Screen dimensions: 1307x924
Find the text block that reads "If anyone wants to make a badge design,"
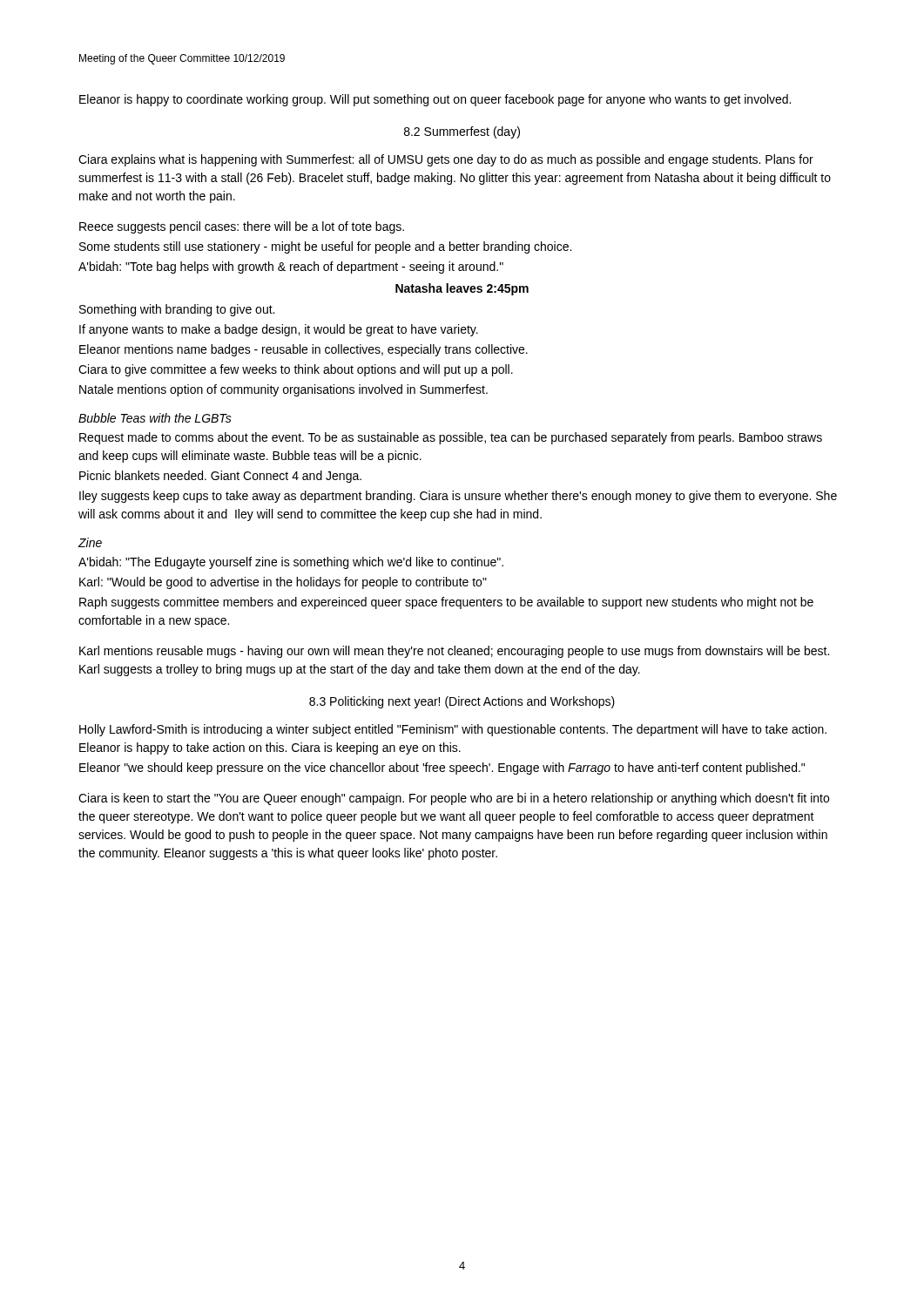pyautogui.click(x=279, y=329)
